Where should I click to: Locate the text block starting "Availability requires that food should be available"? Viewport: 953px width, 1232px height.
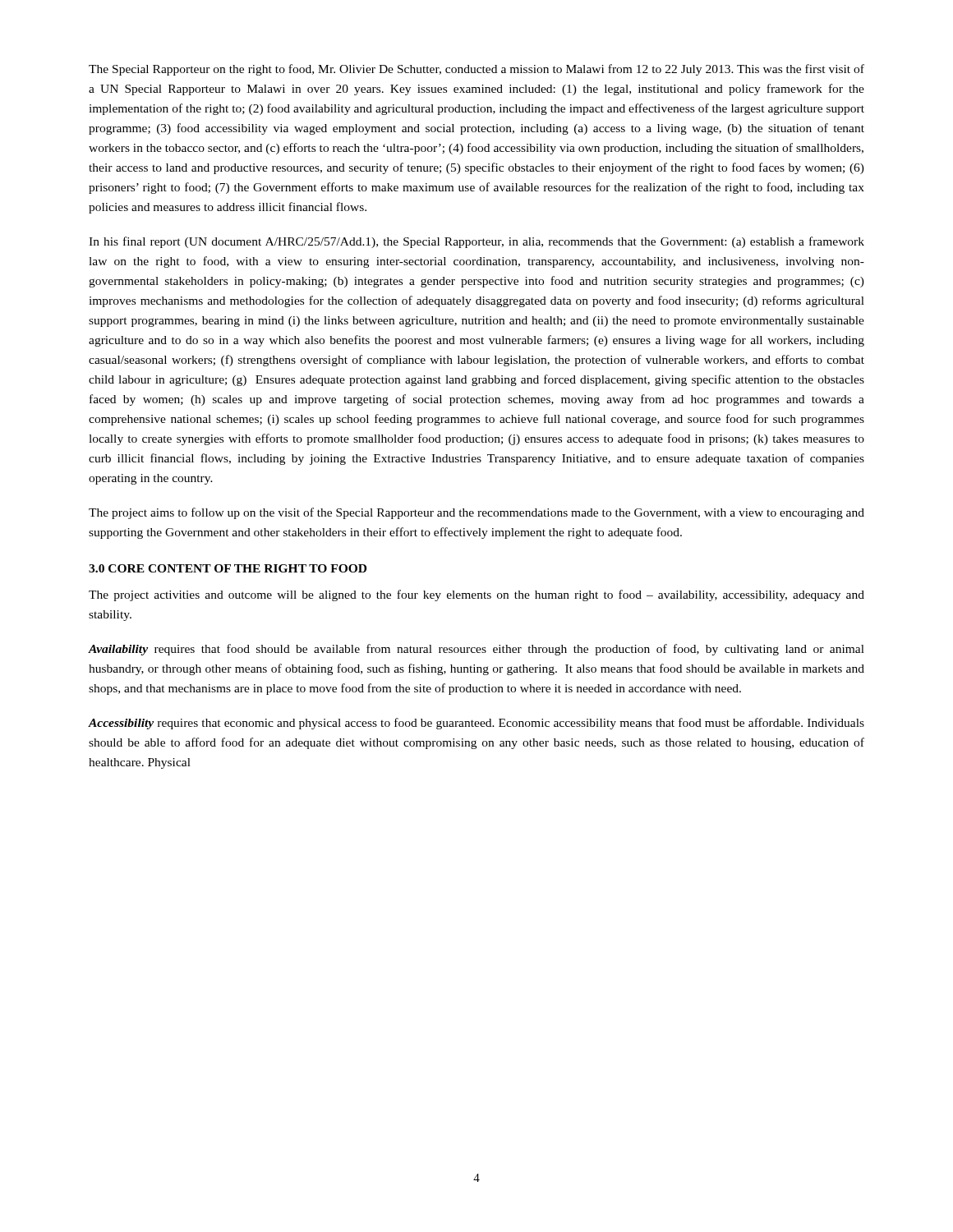[476, 669]
